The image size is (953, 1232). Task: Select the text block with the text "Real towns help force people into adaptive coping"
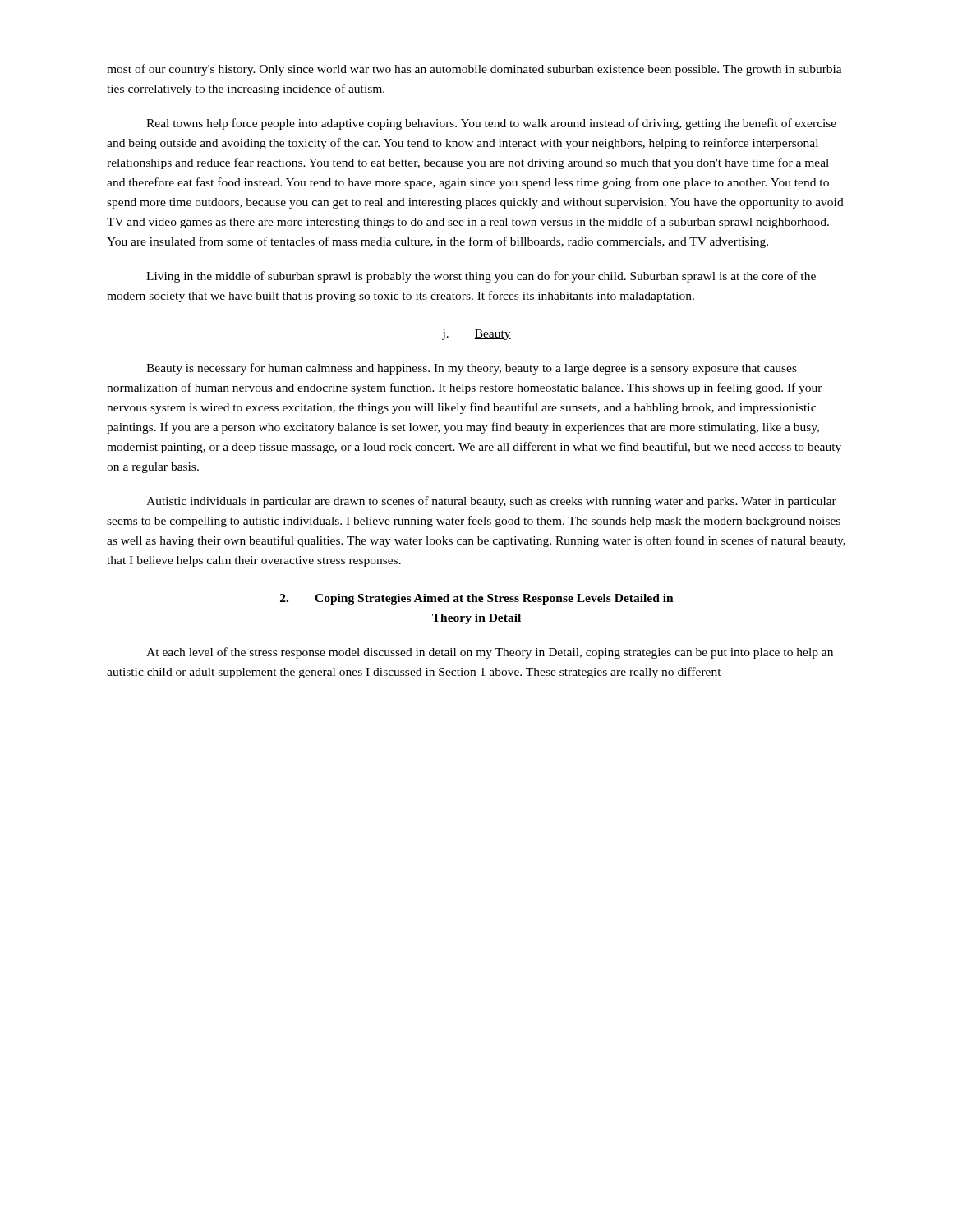click(476, 182)
